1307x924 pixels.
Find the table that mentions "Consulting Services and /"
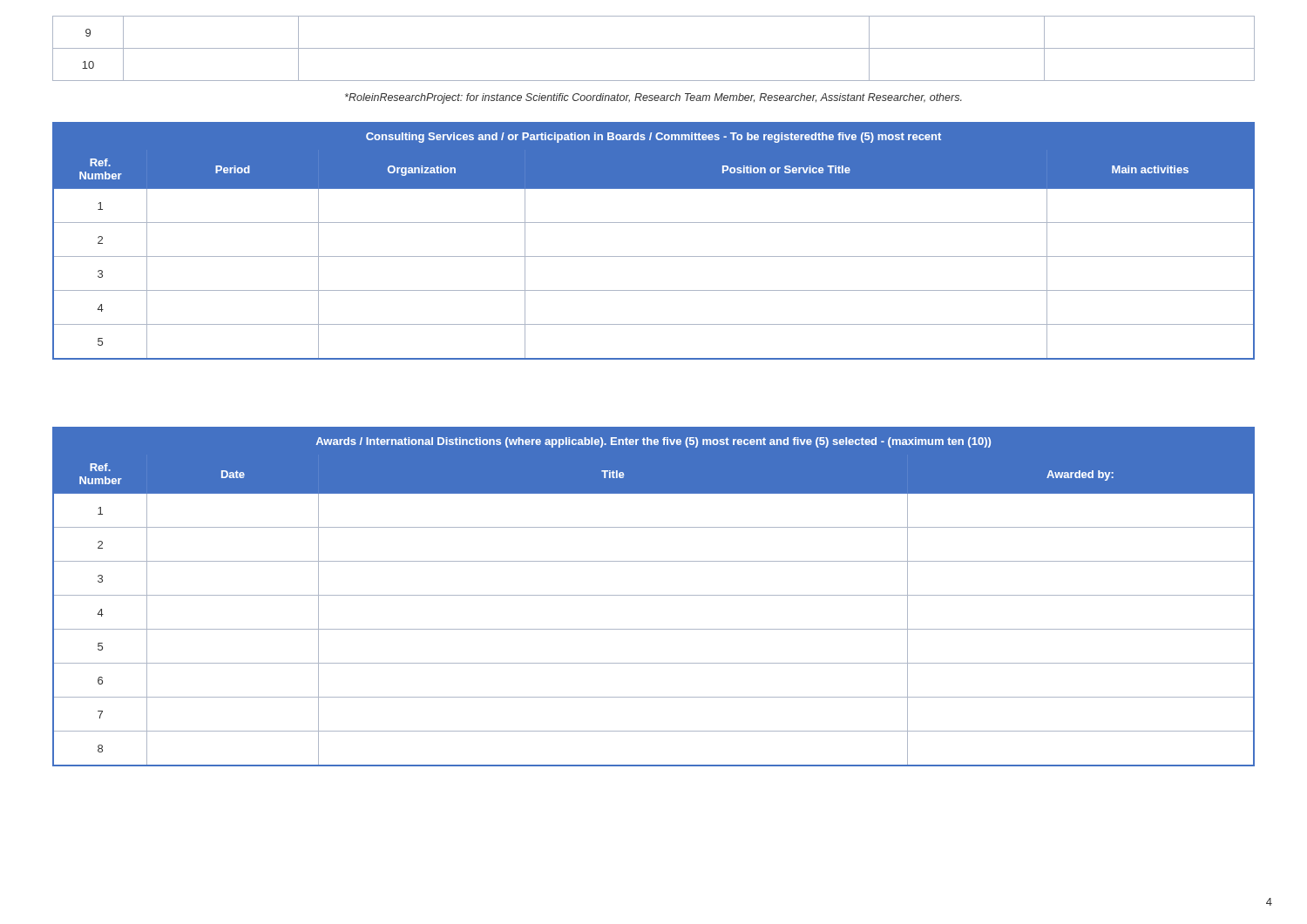click(x=654, y=241)
